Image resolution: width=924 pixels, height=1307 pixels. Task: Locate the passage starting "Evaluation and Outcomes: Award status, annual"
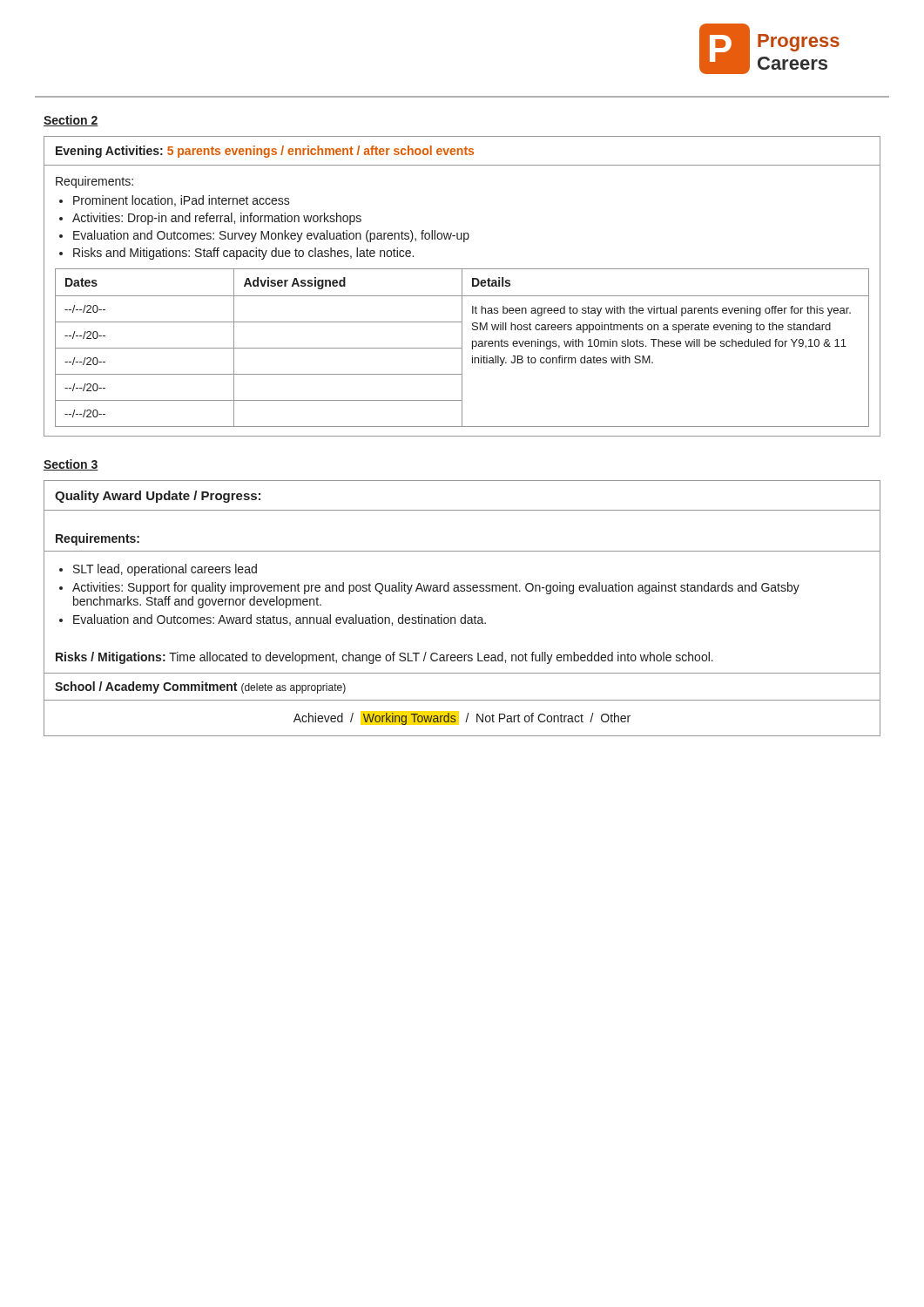click(x=280, y=620)
